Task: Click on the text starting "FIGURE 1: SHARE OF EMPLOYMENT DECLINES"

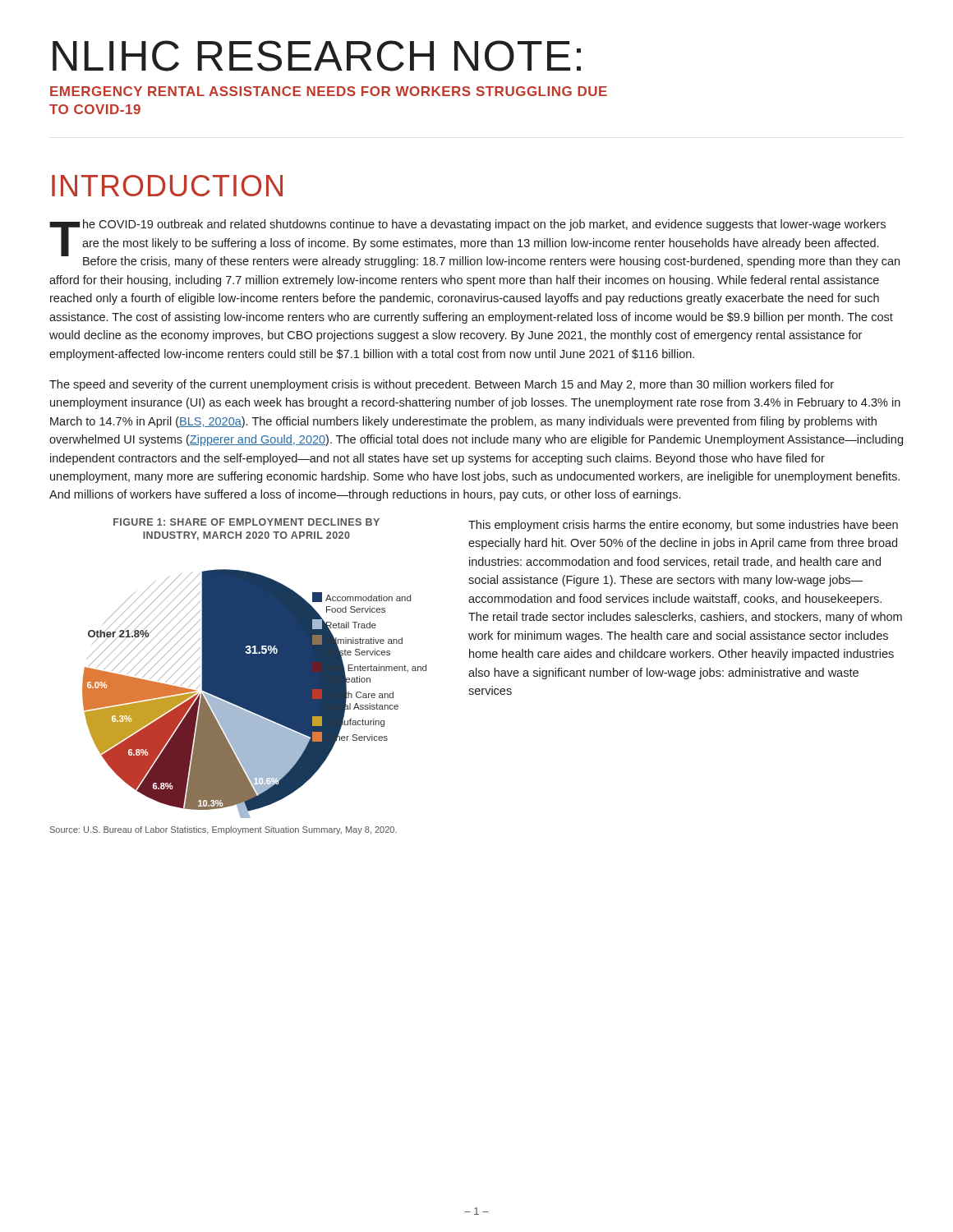Action: pyautogui.click(x=246, y=529)
